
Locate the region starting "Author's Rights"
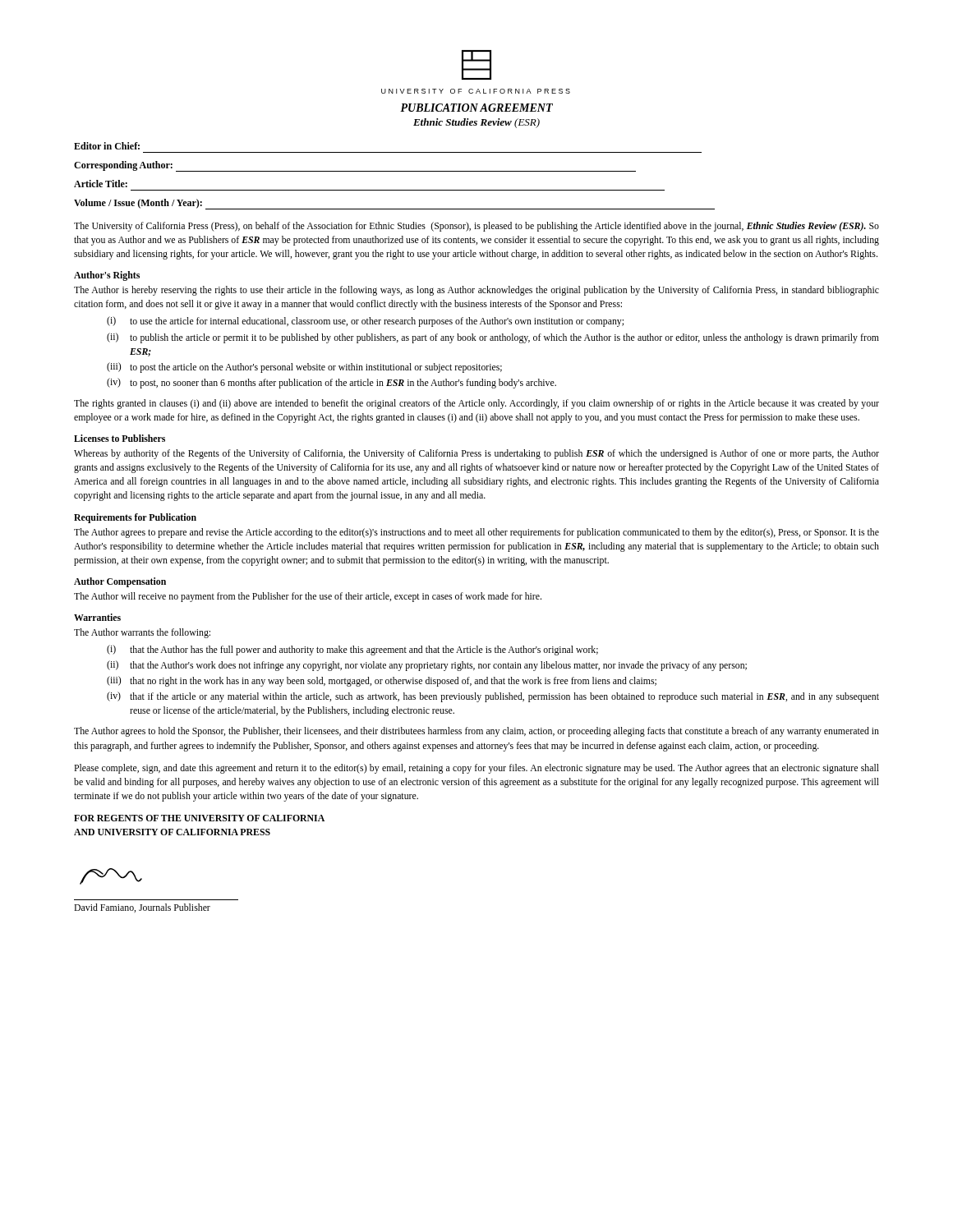pos(107,275)
